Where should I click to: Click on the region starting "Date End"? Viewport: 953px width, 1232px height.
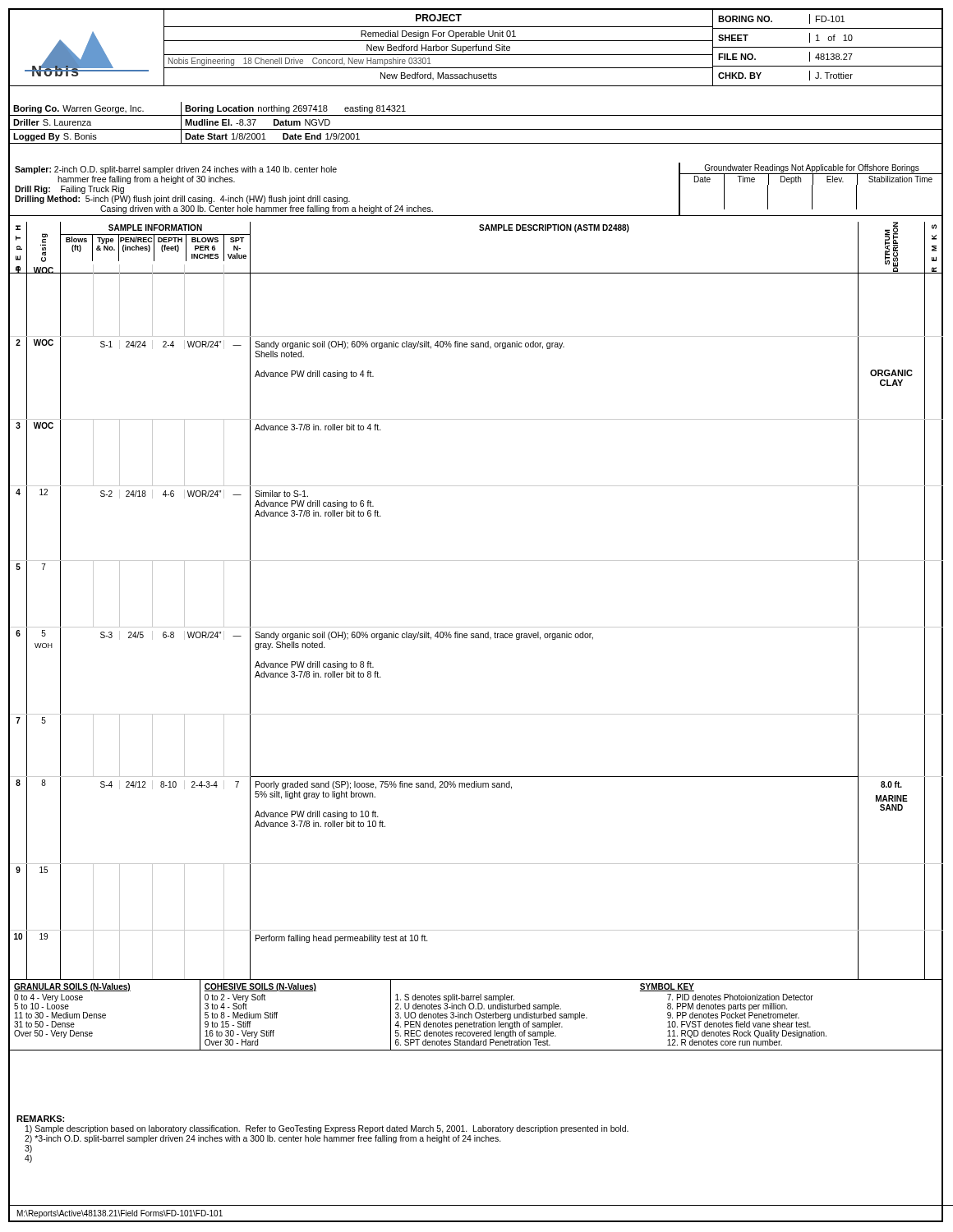tap(302, 136)
